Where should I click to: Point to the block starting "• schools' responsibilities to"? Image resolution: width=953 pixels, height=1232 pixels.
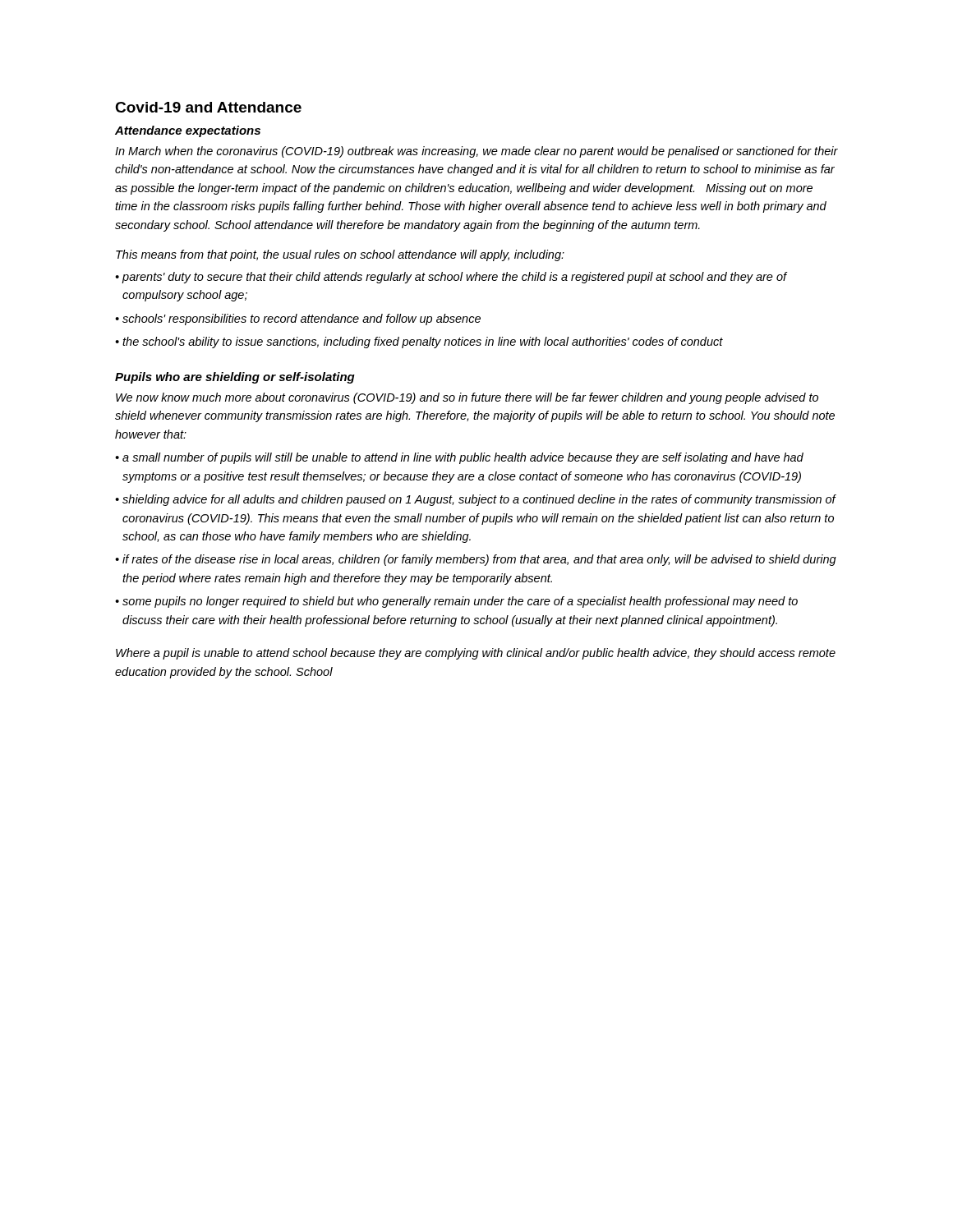(298, 319)
